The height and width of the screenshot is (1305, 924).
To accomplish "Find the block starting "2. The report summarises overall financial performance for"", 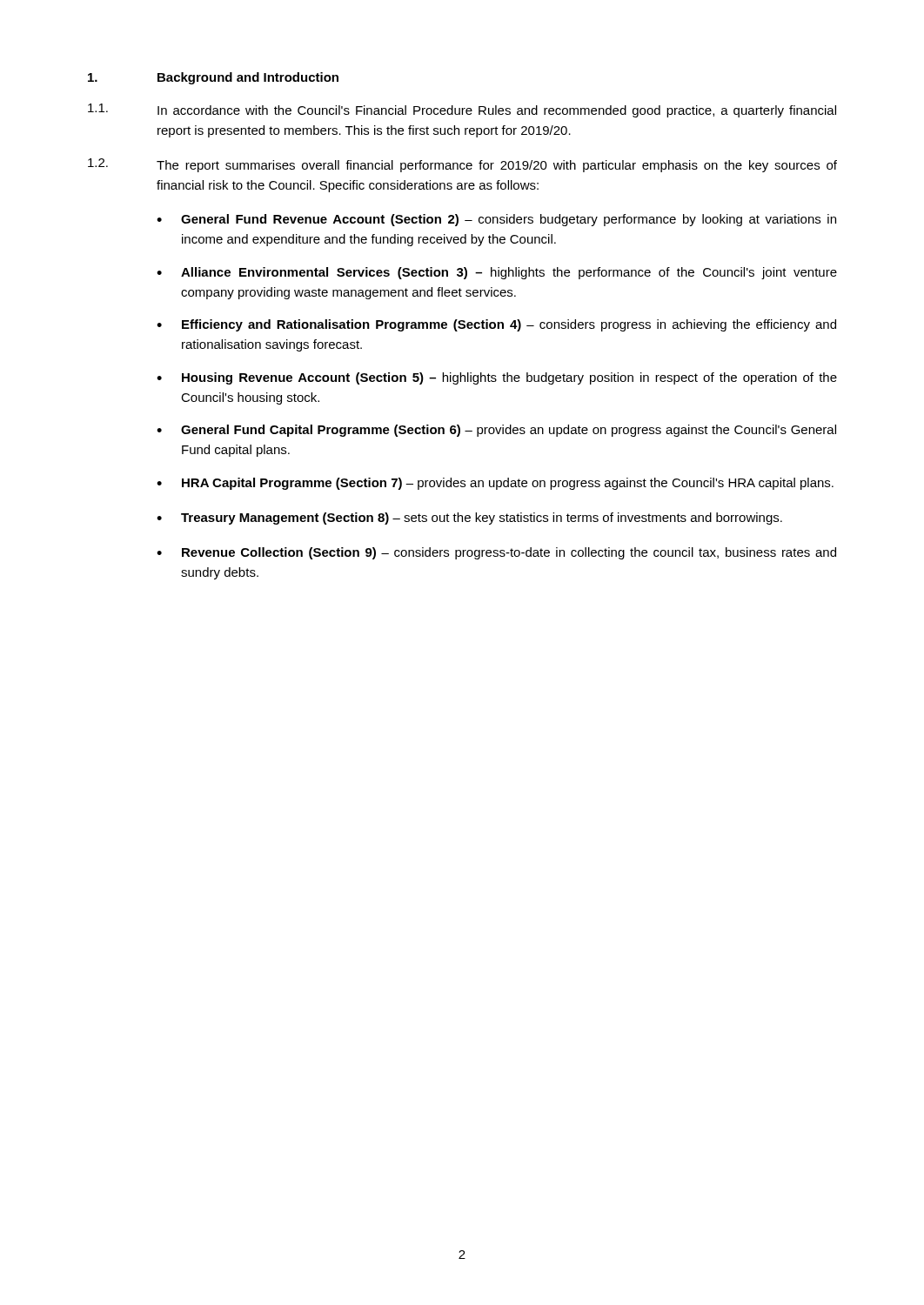I will tap(462, 175).
